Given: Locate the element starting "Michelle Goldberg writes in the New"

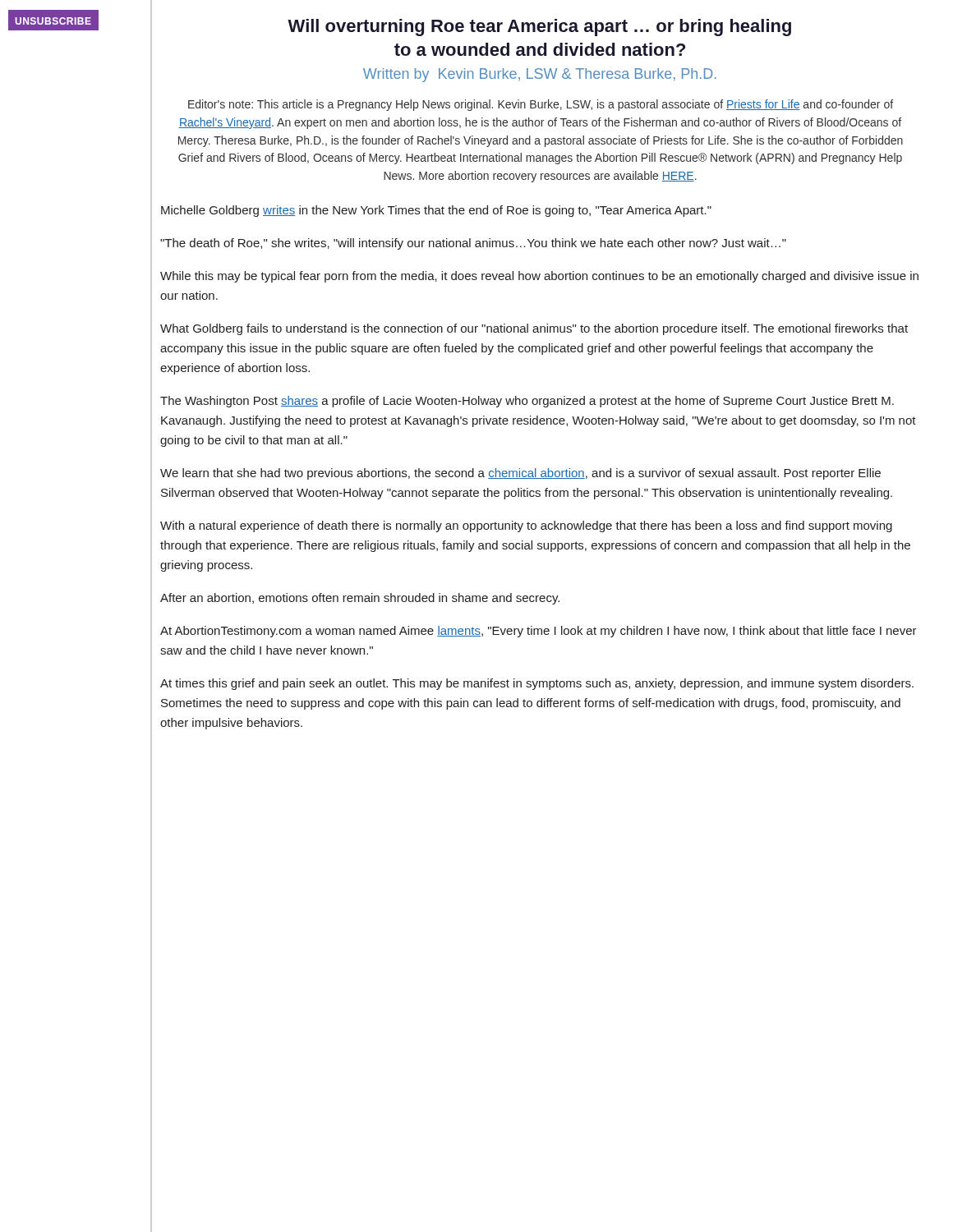Looking at the screenshot, I should 436,210.
